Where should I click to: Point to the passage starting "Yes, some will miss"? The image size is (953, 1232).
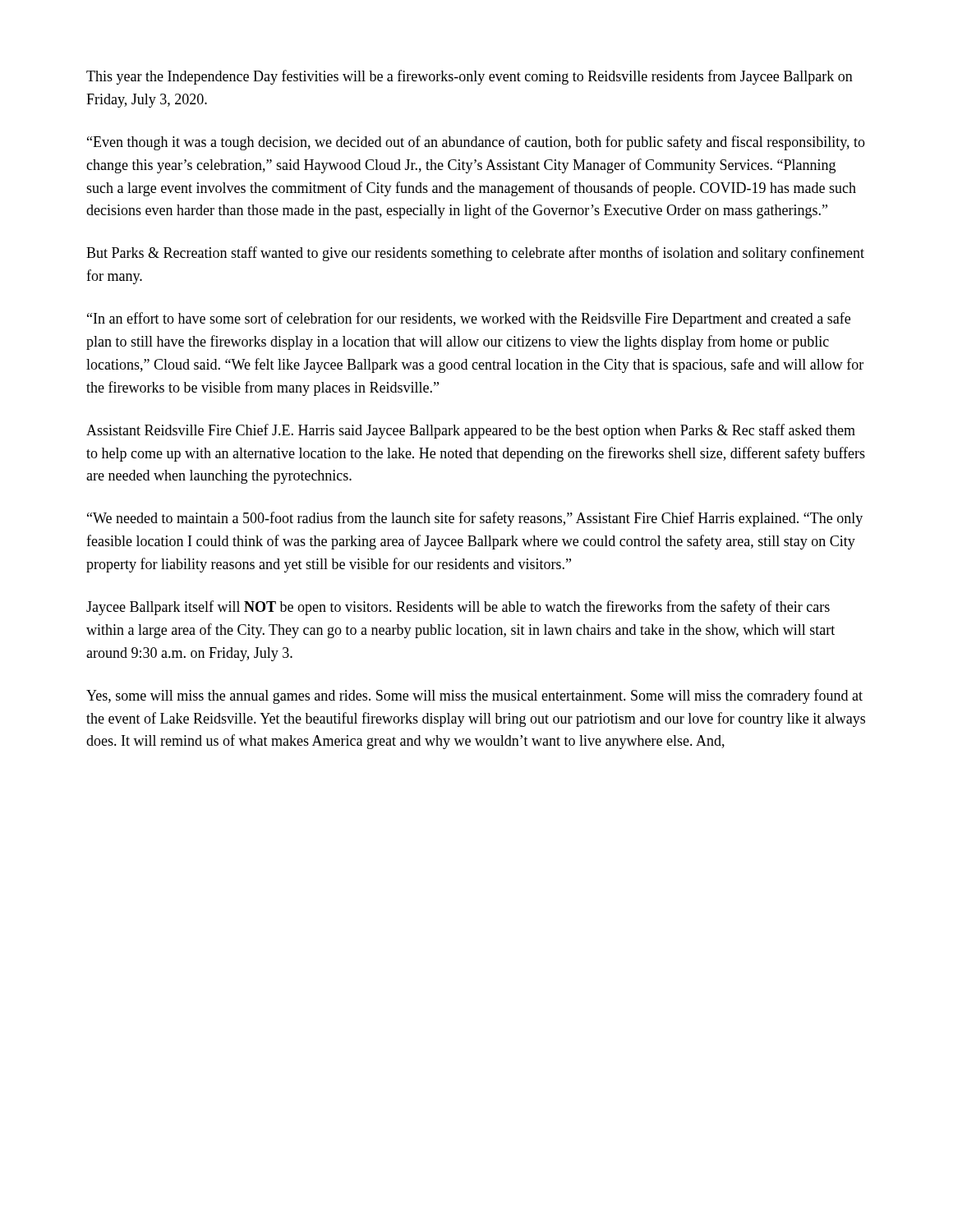(x=476, y=718)
